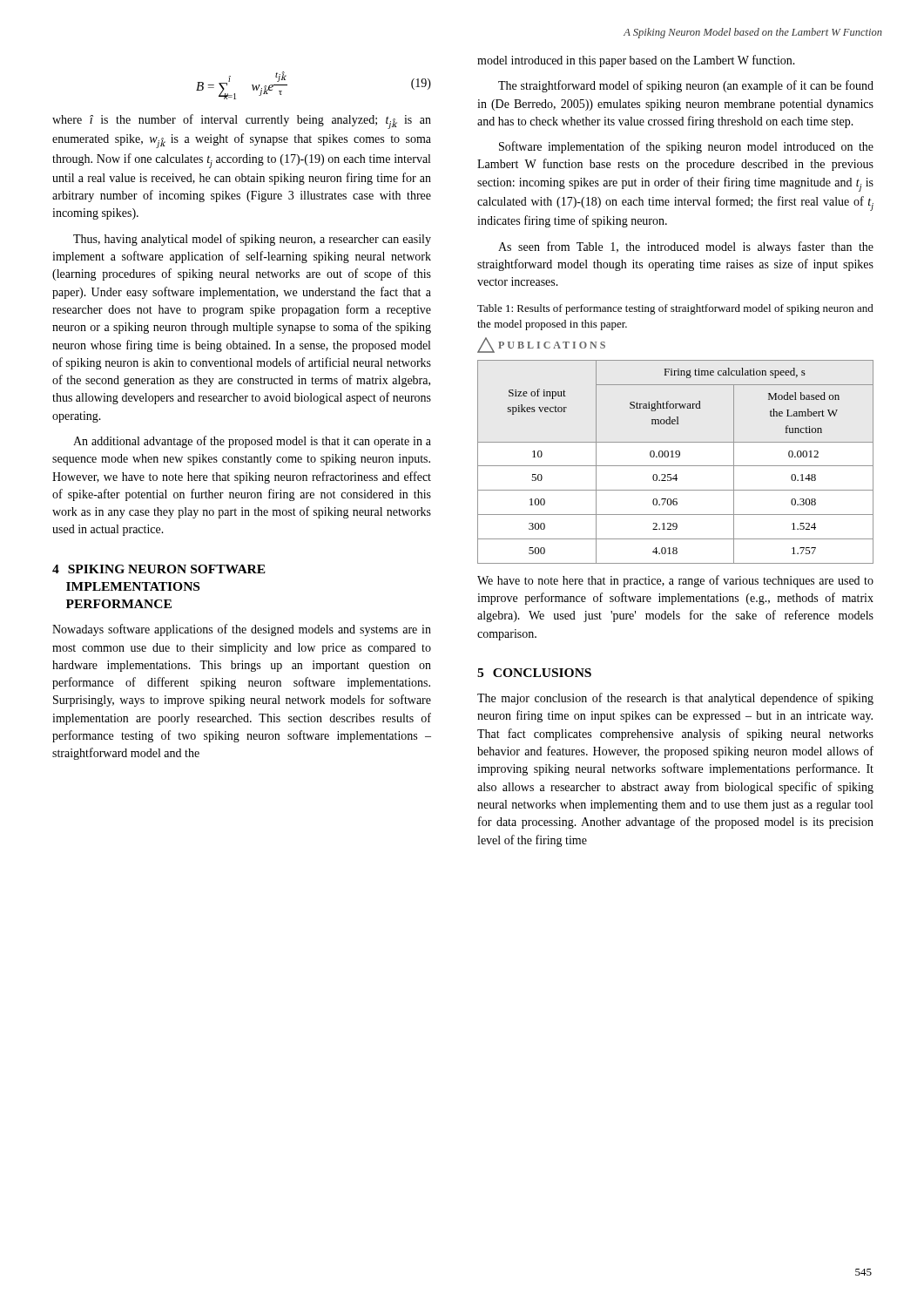This screenshot has width=924, height=1307.
Task: Click on the table containing "Model based on the"
Action: click(x=675, y=462)
